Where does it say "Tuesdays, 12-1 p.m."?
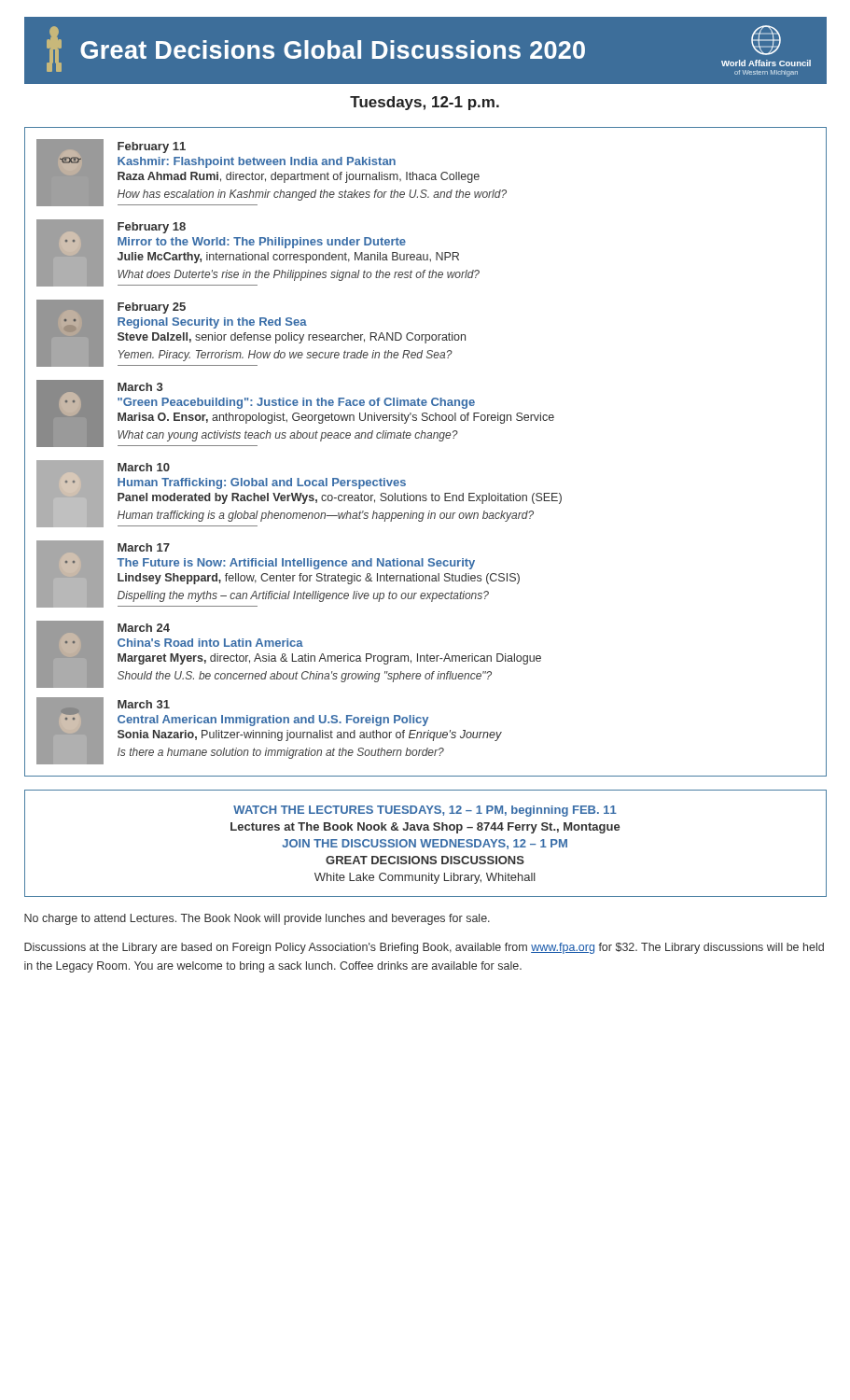The height and width of the screenshot is (1400, 850). [x=425, y=103]
